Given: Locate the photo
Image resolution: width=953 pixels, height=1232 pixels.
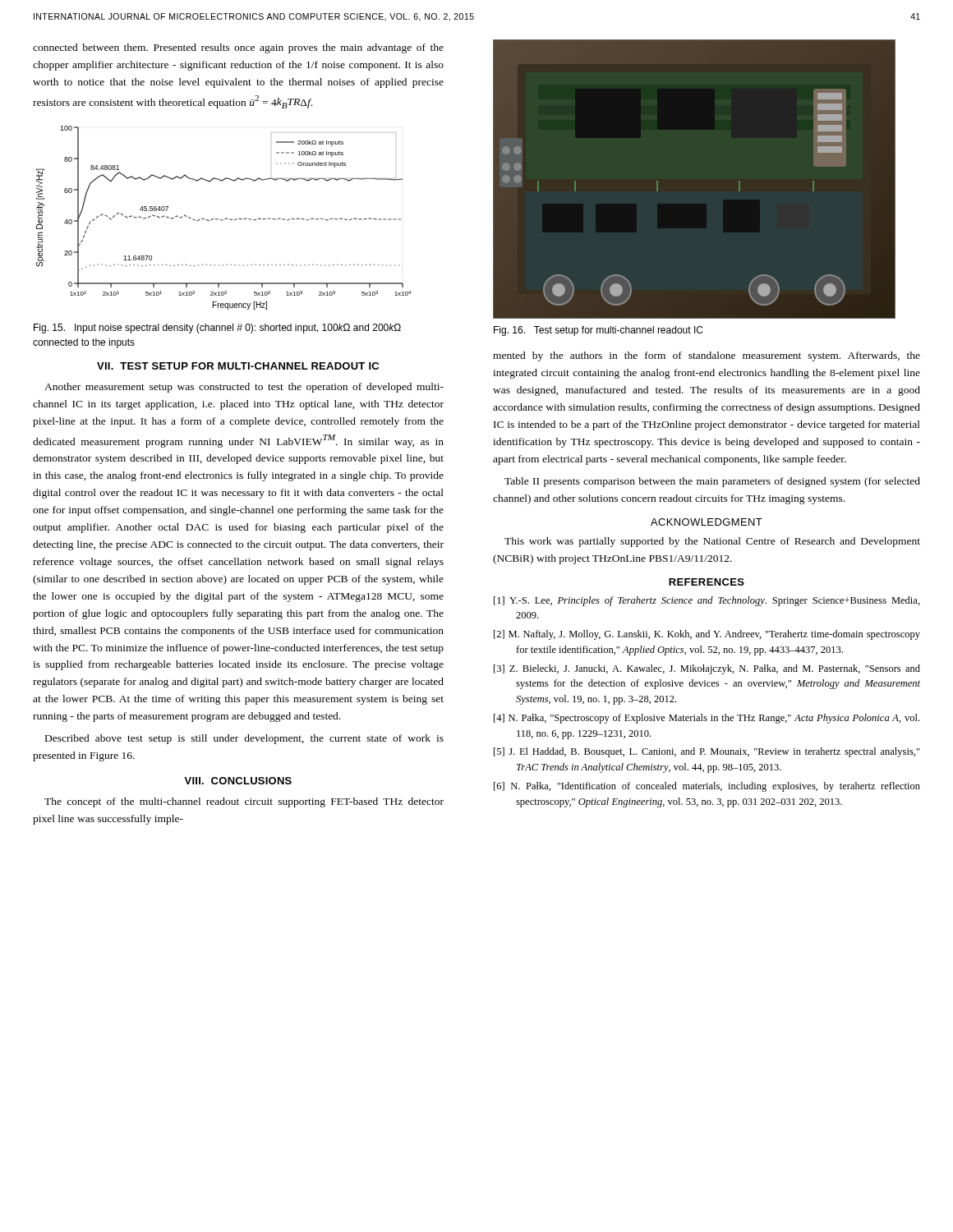Looking at the screenshot, I should click(x=707, y=179).
